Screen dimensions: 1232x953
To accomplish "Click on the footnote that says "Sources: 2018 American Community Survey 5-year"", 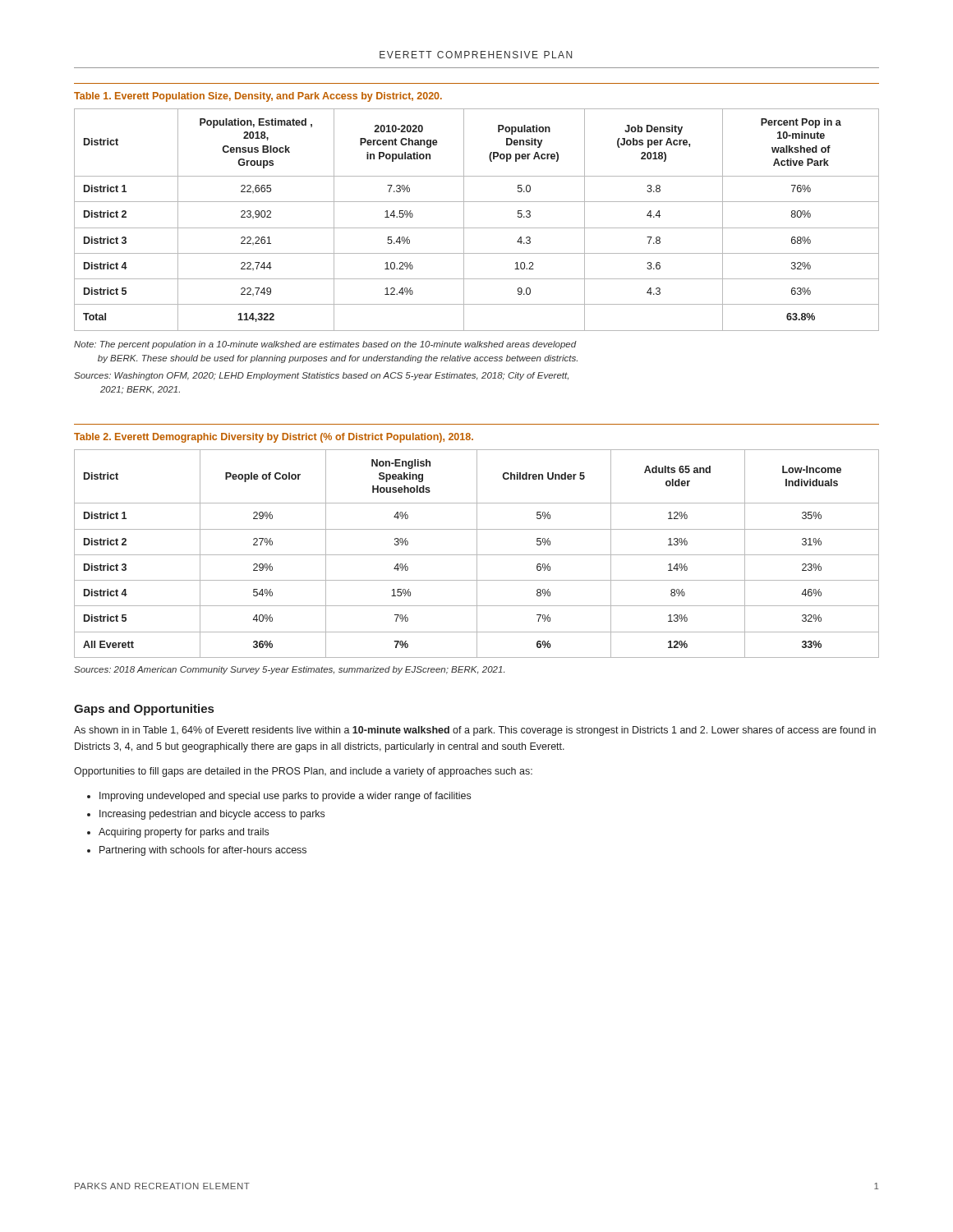I will pyautogui.click(x=290, y=669).
